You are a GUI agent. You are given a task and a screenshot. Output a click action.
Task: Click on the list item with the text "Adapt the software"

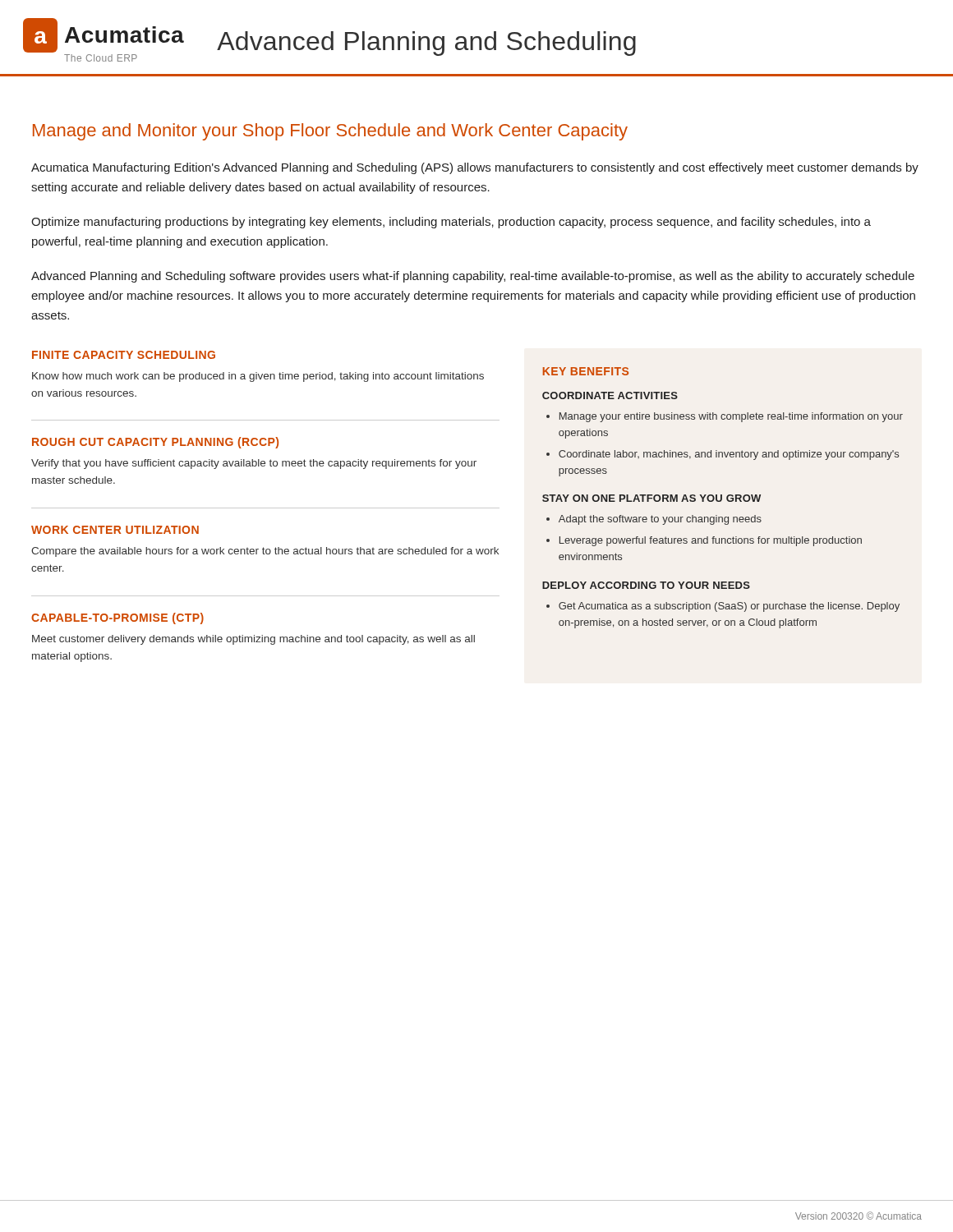[x=660, y=519]
